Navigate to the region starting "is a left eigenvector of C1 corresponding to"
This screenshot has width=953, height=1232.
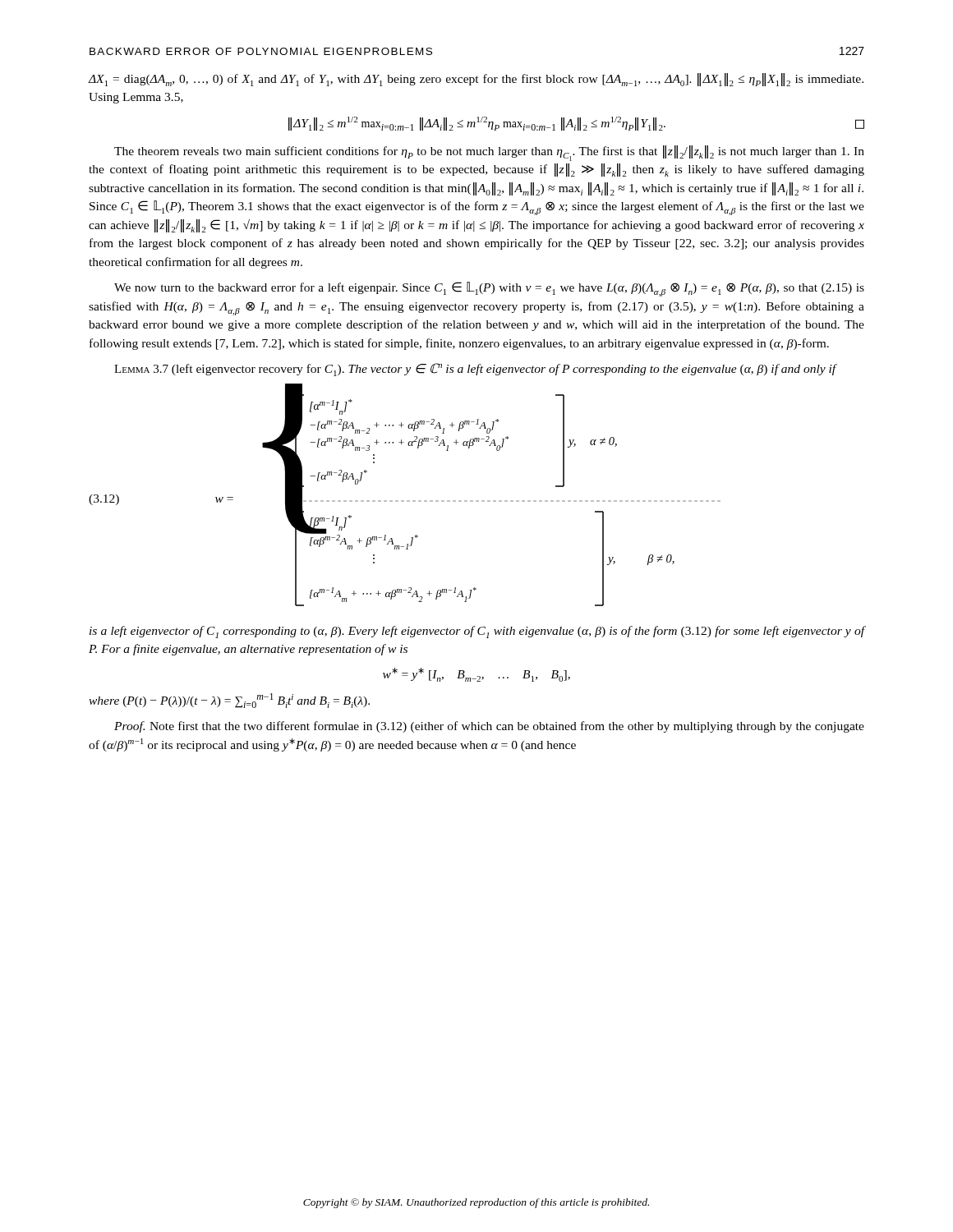pos(476,639)
